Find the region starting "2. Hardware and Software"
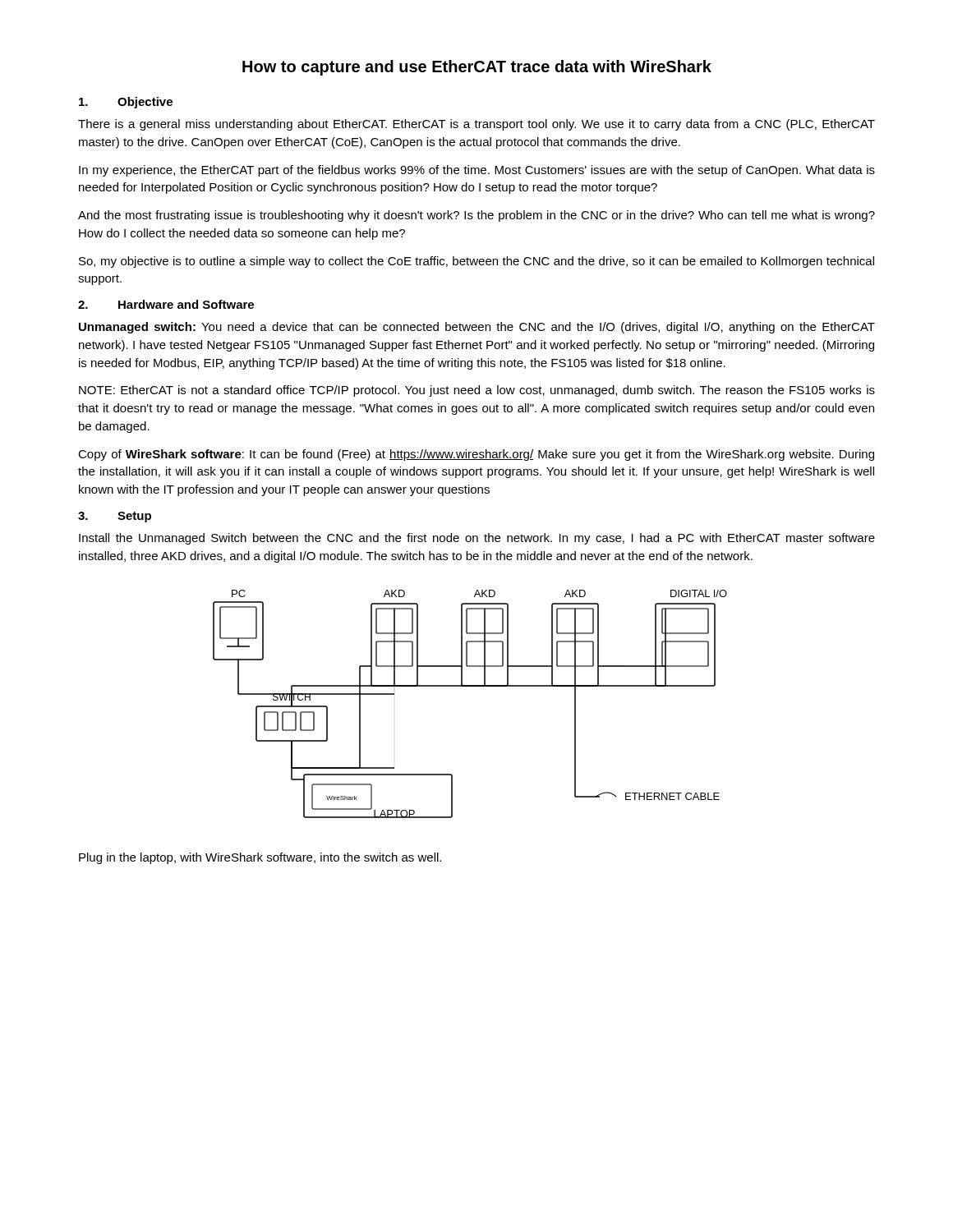 166,304
